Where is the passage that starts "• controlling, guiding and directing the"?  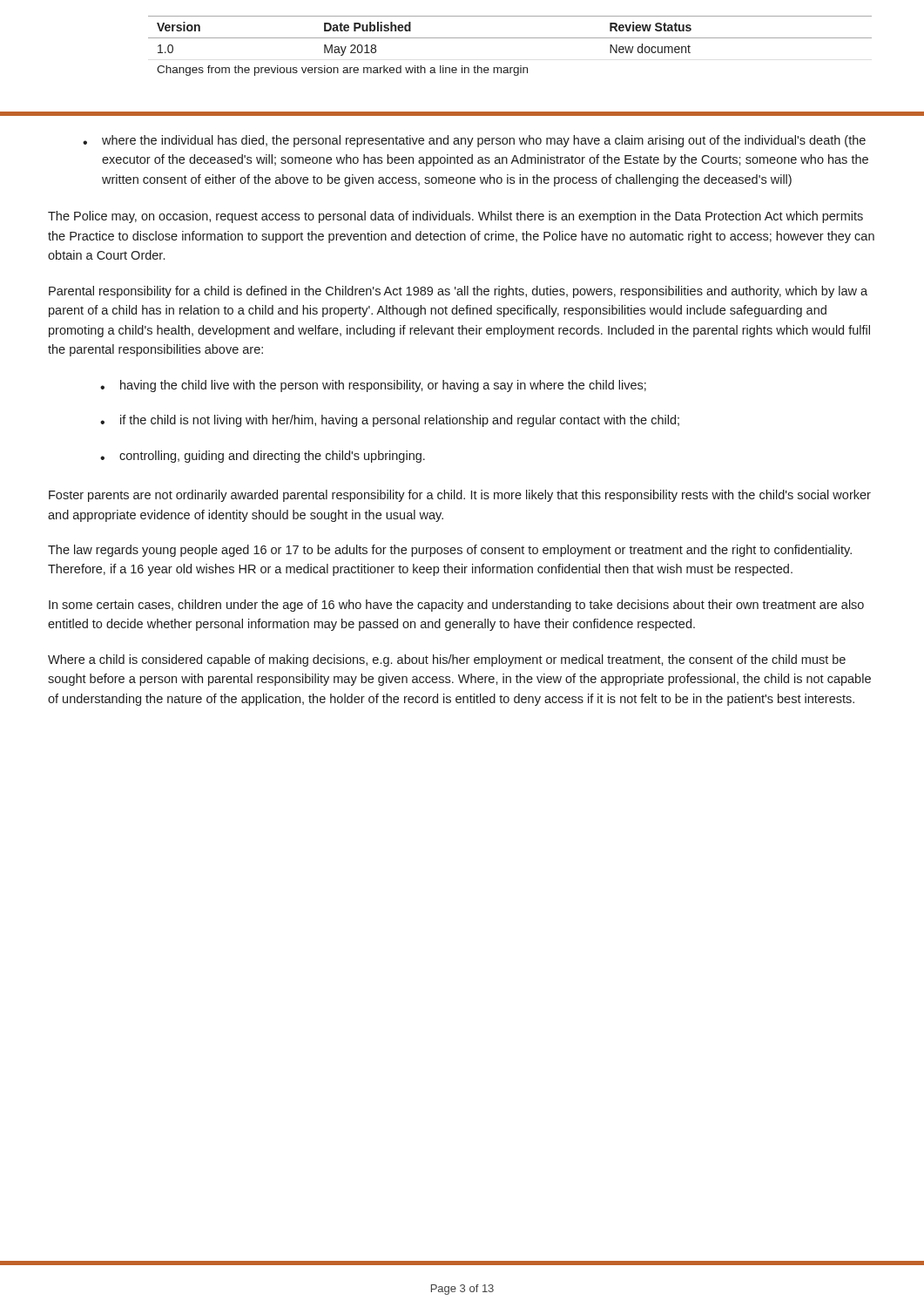(x=263, y=457)
